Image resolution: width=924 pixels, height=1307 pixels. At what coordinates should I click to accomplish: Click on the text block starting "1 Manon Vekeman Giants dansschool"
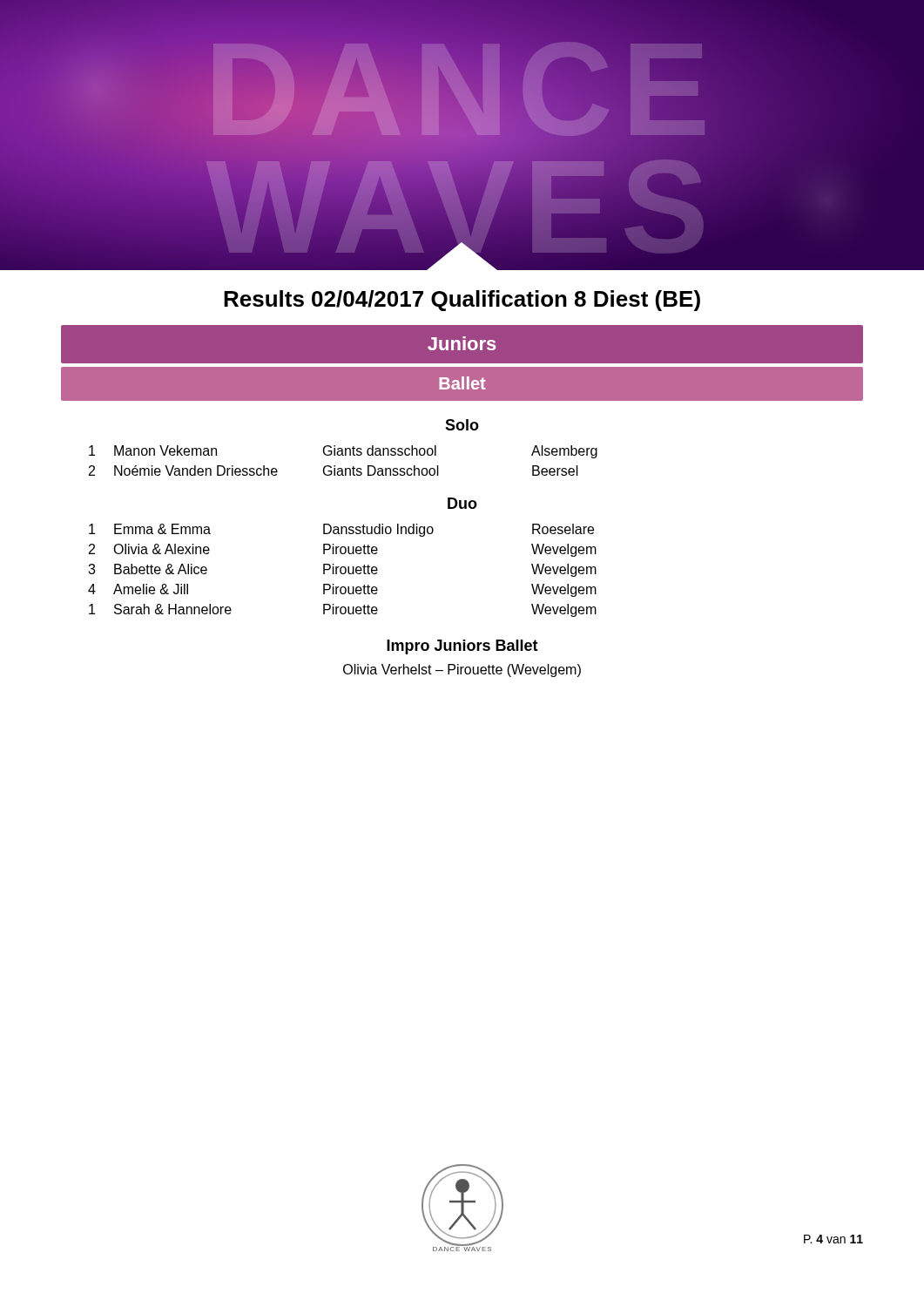[329, 451]
